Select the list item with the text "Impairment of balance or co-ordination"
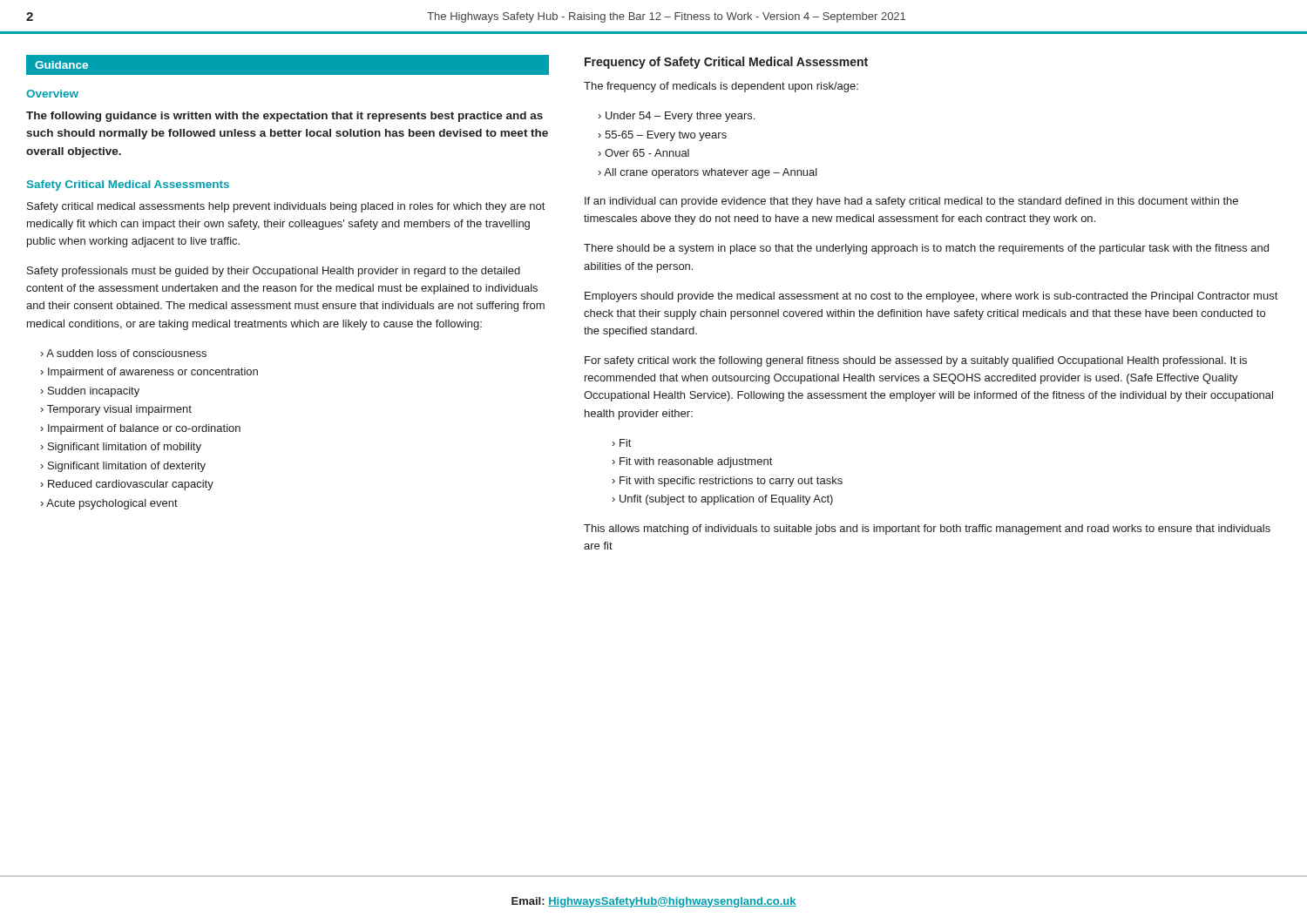The image size is (1307, 924). [144, 428]
